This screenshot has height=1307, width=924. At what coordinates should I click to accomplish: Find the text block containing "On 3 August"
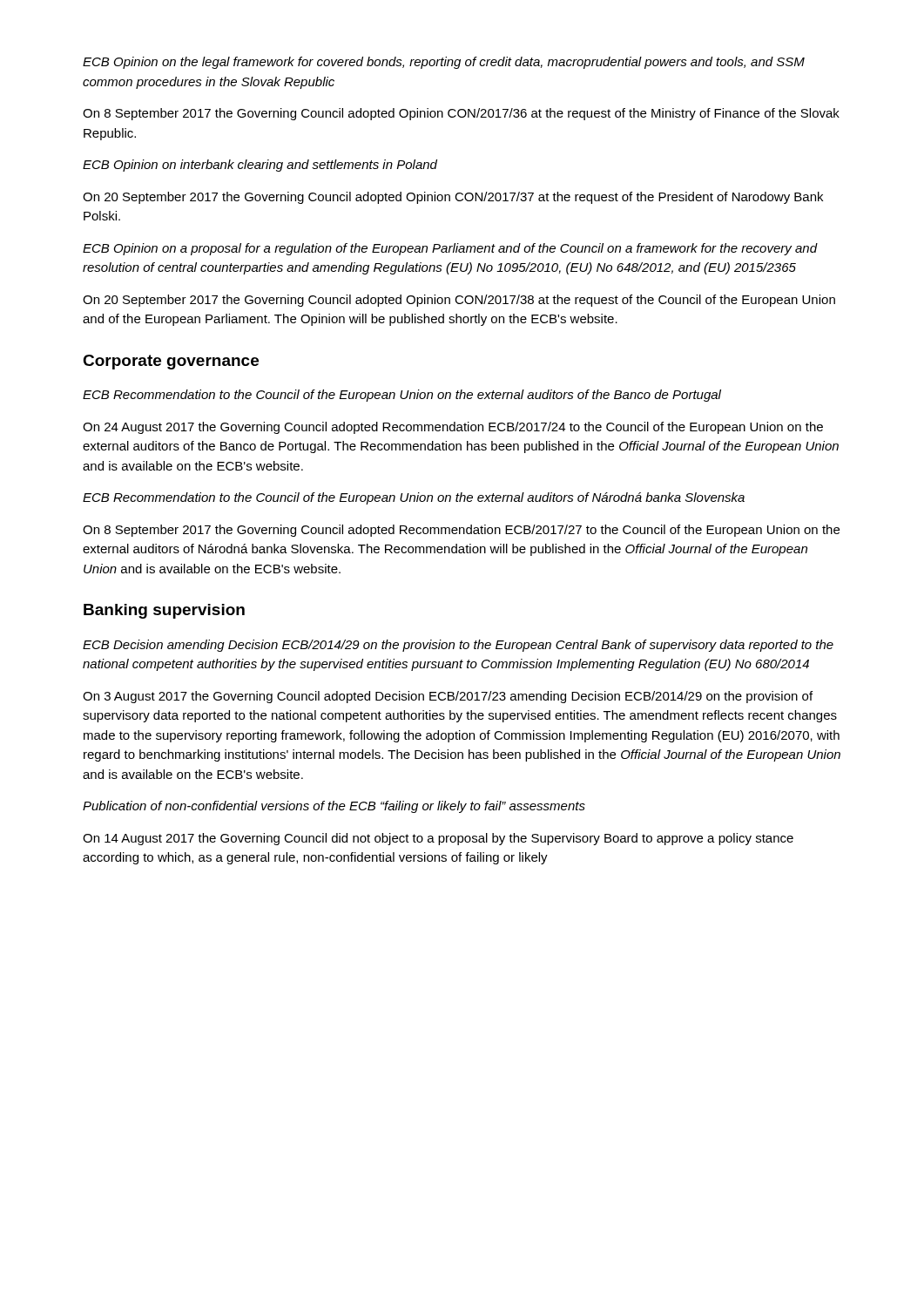pyautogui.click(x=462, y=735)
